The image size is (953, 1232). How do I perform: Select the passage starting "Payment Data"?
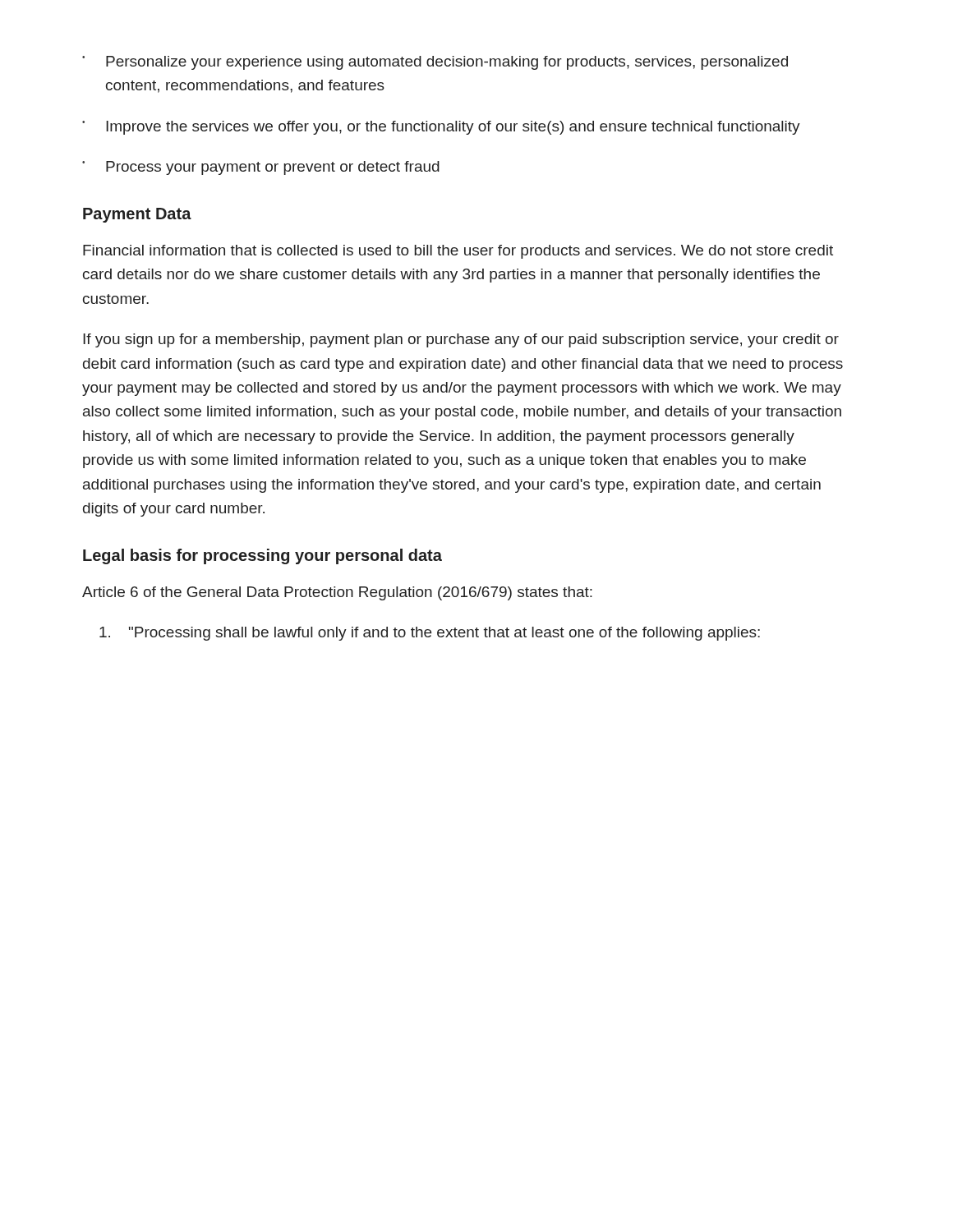coord(136,213)
